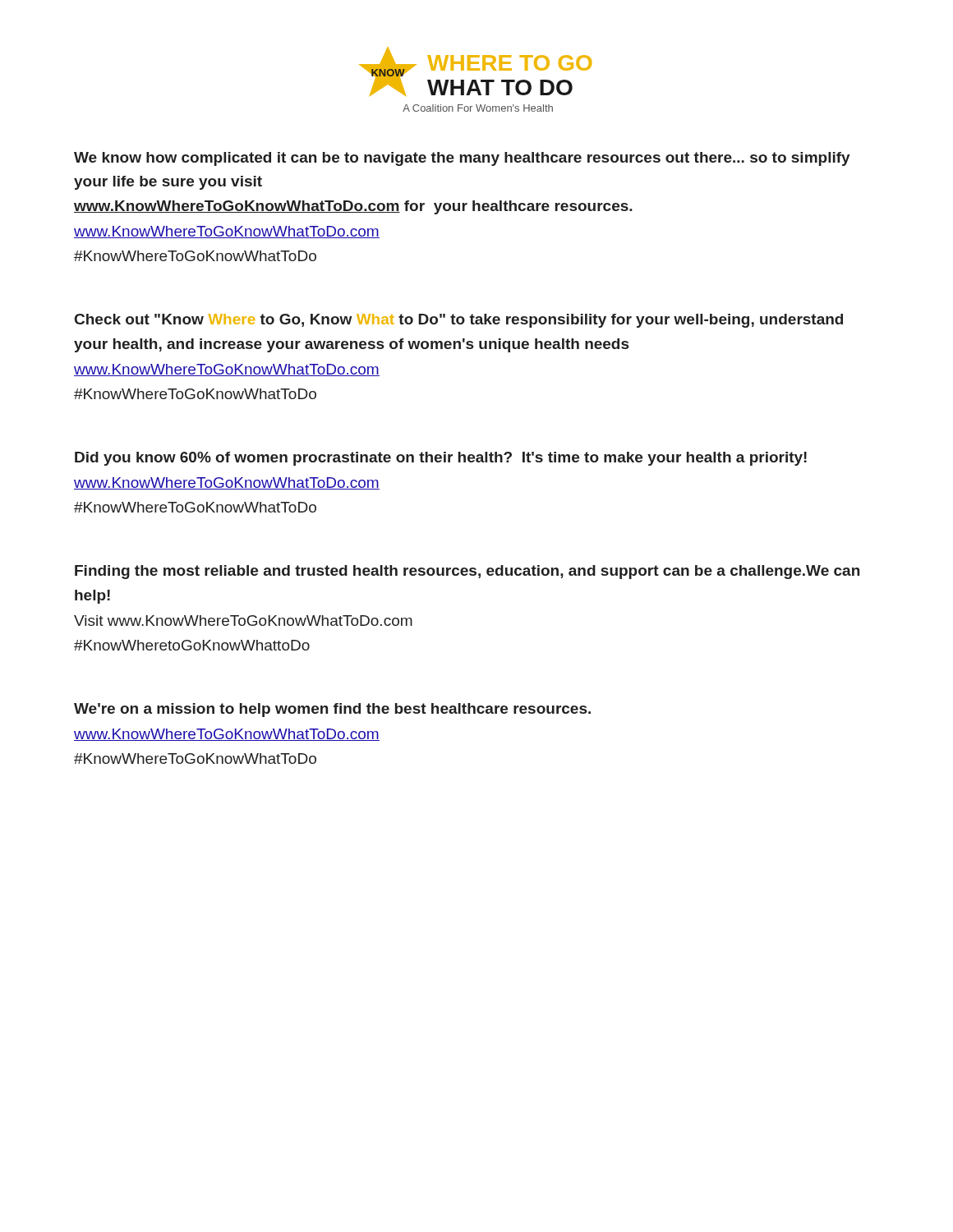The height and width of the screenshot is (1232, 953).
Task: Locate the text block containing "Did you know 60% of women procrastinate"
Action: point(441,459)
